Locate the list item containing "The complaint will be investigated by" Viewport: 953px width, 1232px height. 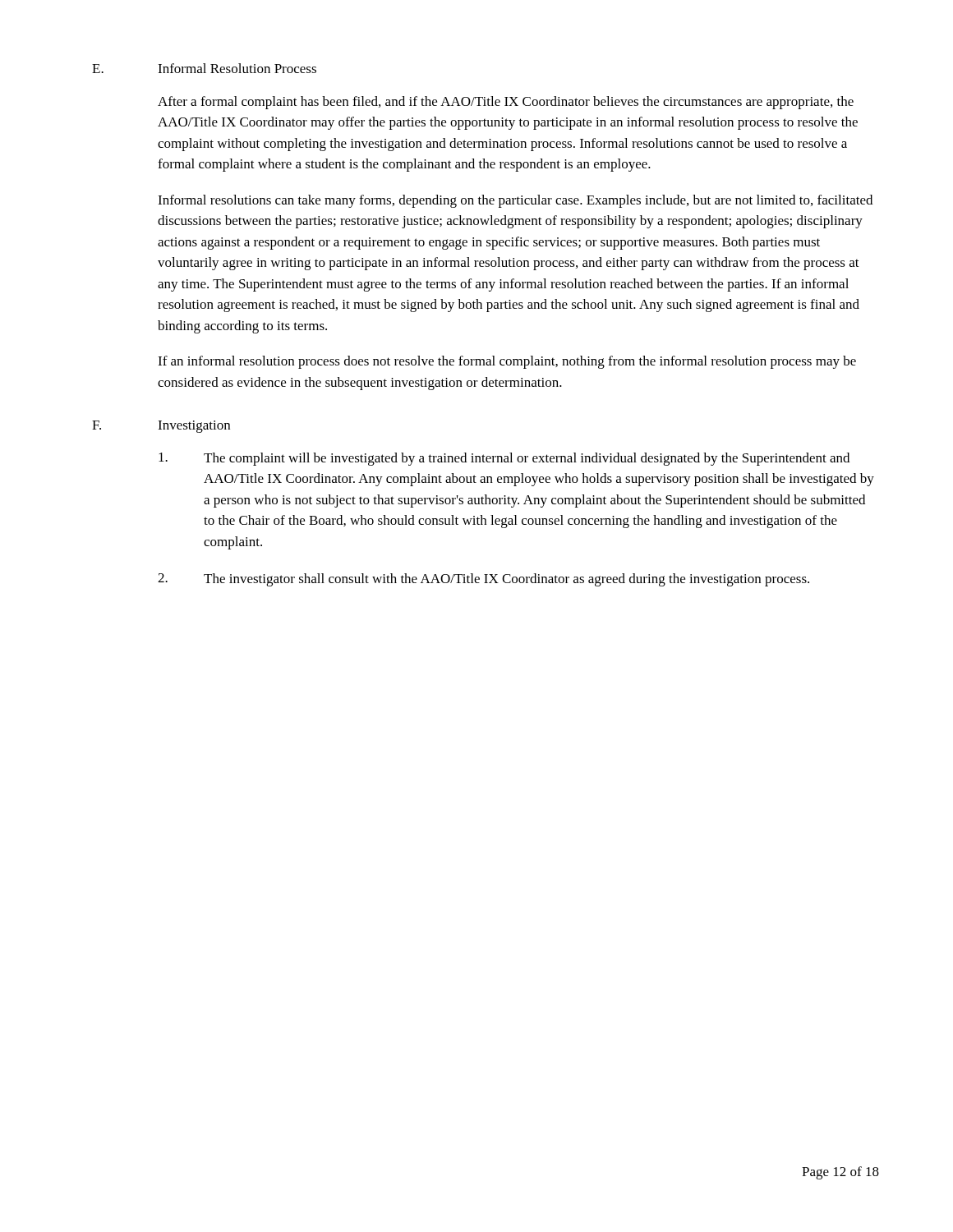tap(518, 500)
